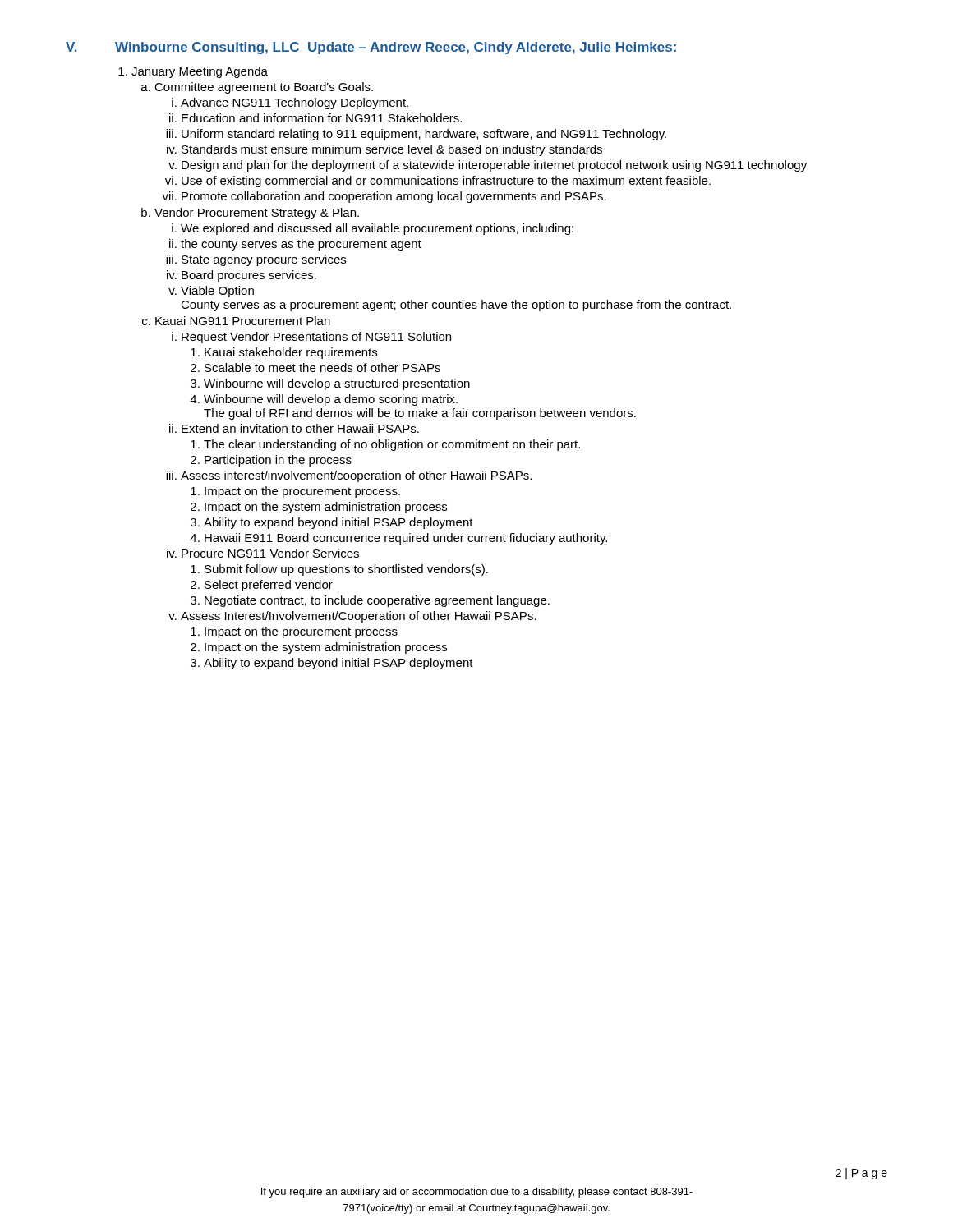Screen dimensions: 1232x953
Task: Find the region starting "V. Winbourne Consulting, LLC Update – Andrew Reece,"
Action: coord(372,48)
